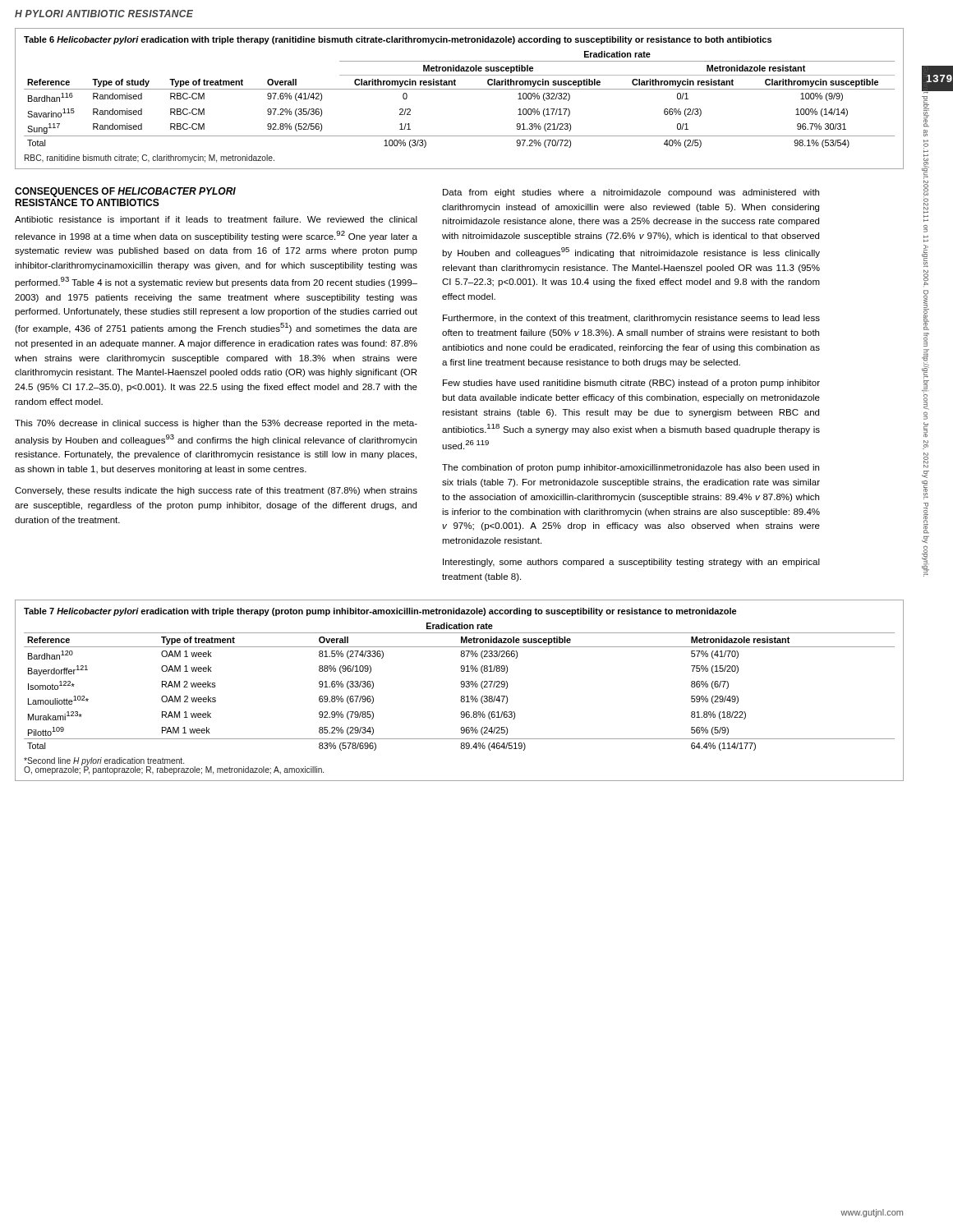Screen dimensions: 1232x953
Task: Locate the block starting "CONSEQUENCES OF HELICOBACTER PYLORIRESISTANCE TO ANTIBIOTICS"
Action: point(125,197)
